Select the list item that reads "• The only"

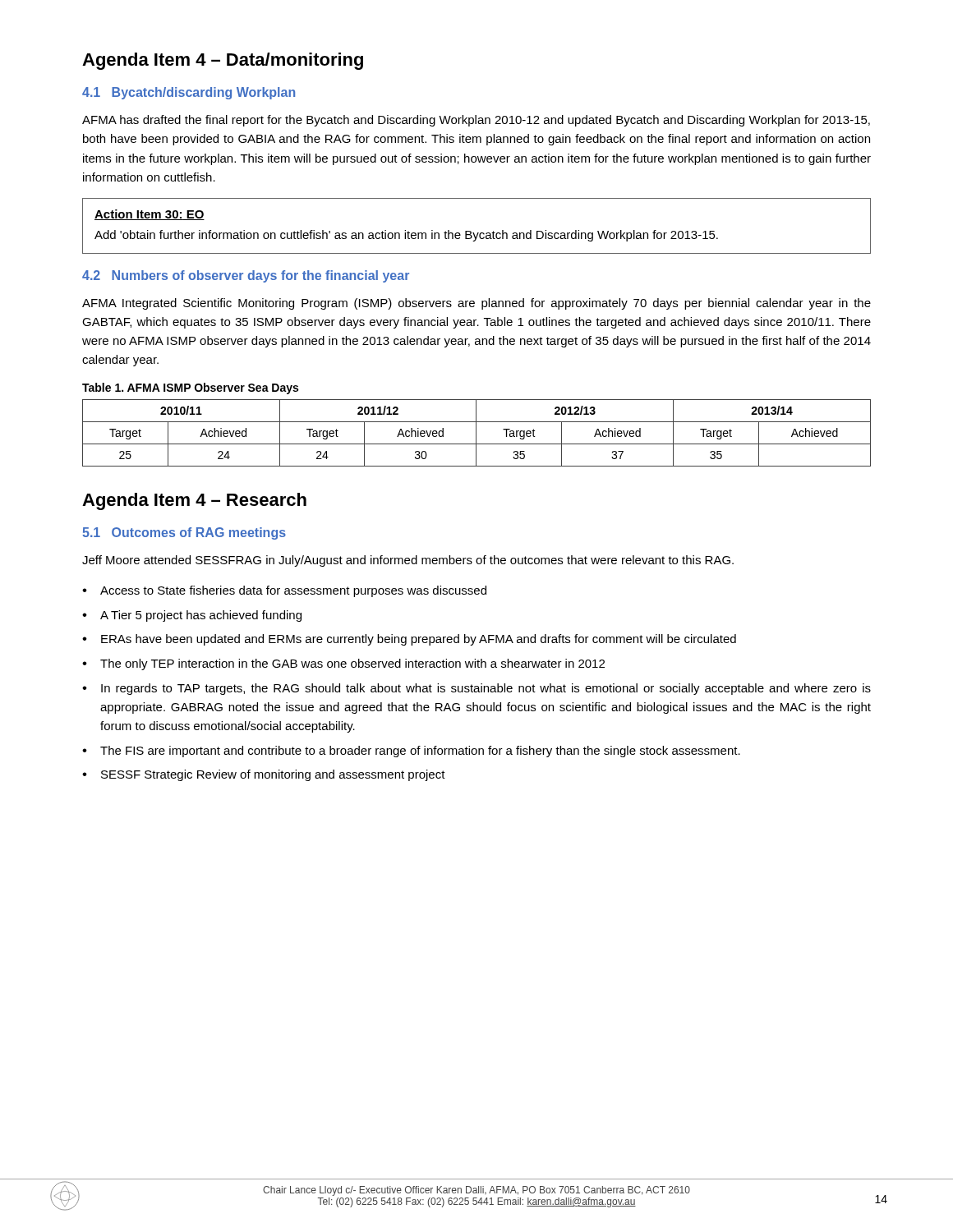(476, 664)
